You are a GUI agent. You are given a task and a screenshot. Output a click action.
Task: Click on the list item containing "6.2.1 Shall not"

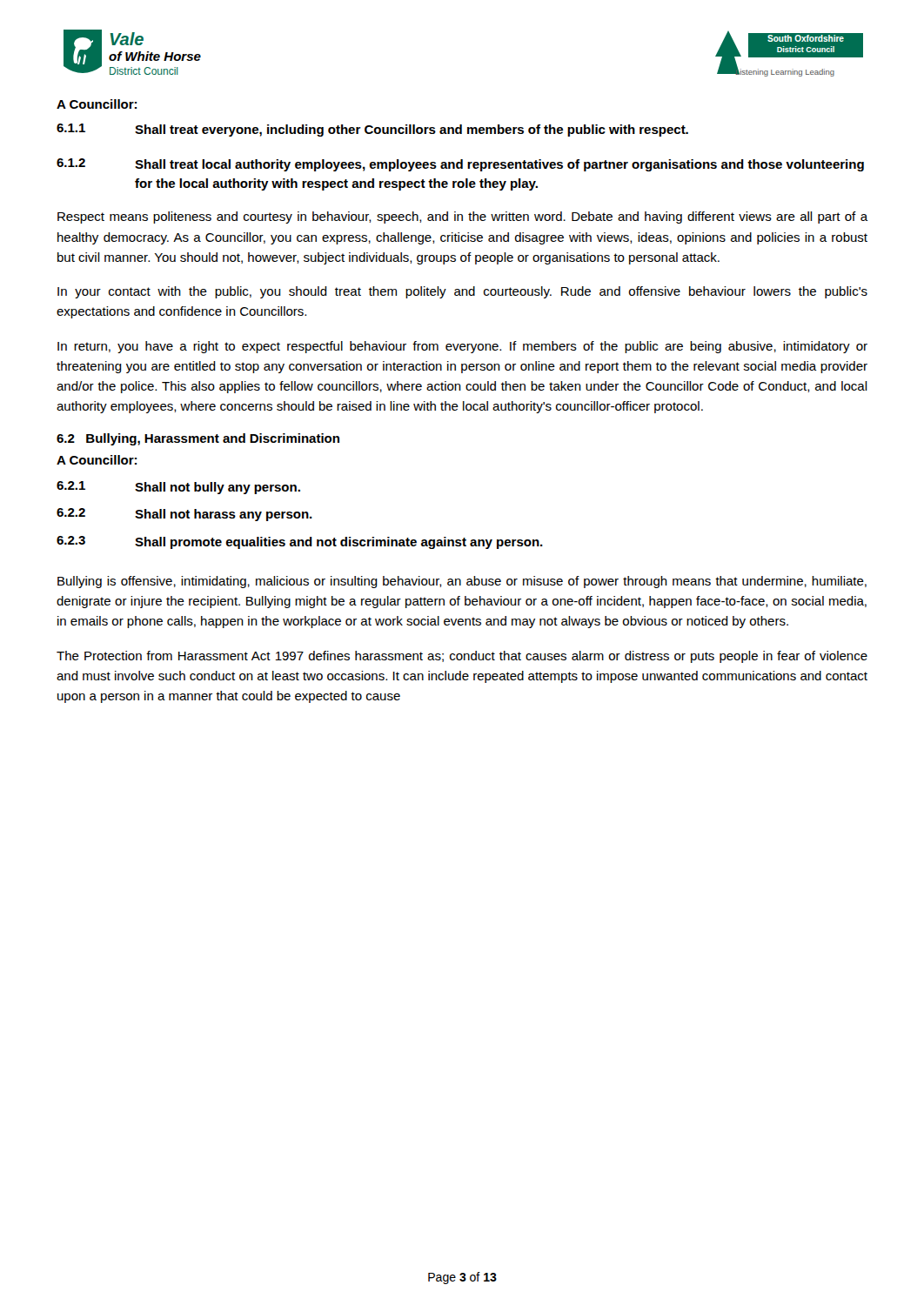178,488
